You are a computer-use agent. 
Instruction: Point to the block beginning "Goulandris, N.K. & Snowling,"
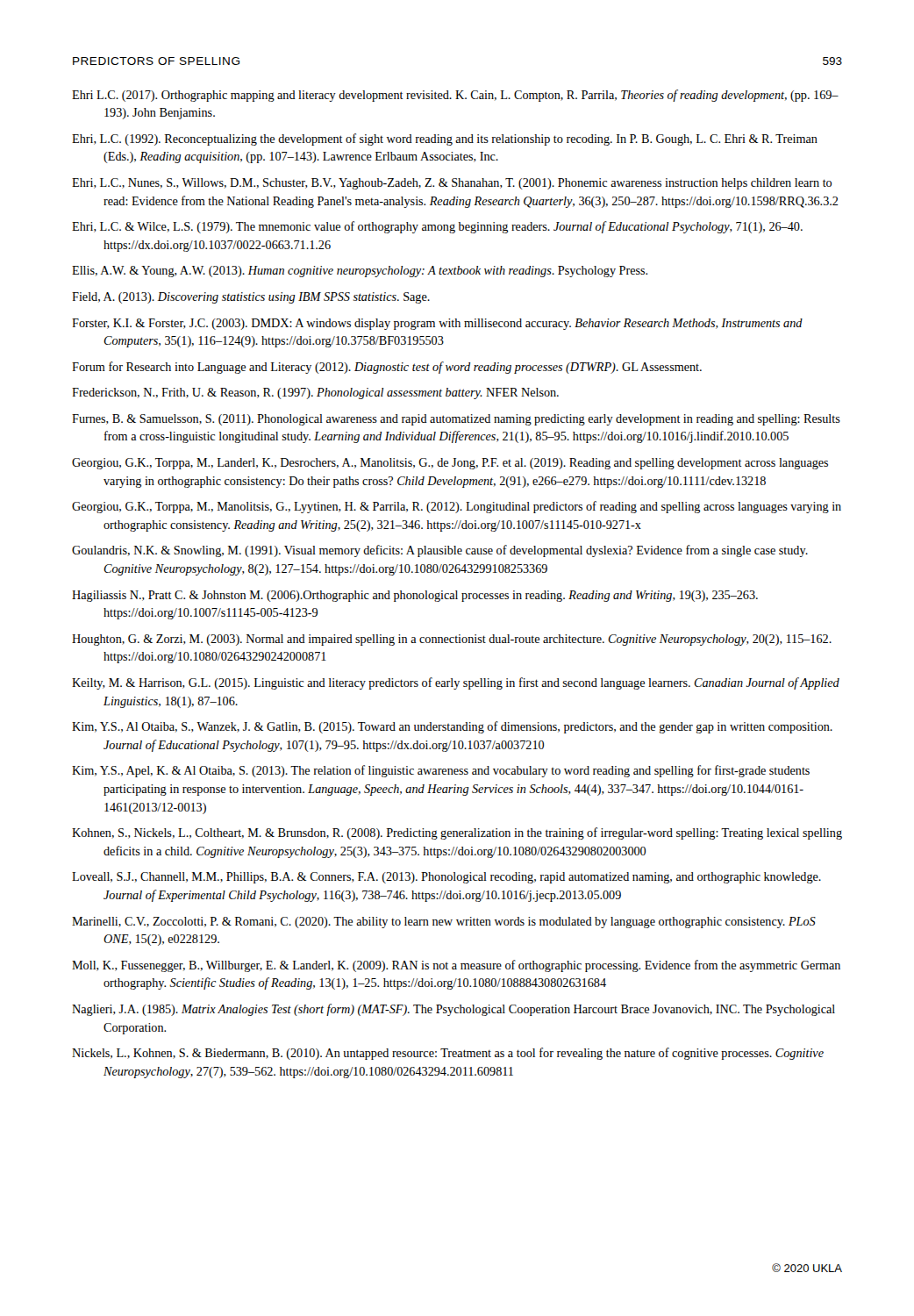pos(440,560)
